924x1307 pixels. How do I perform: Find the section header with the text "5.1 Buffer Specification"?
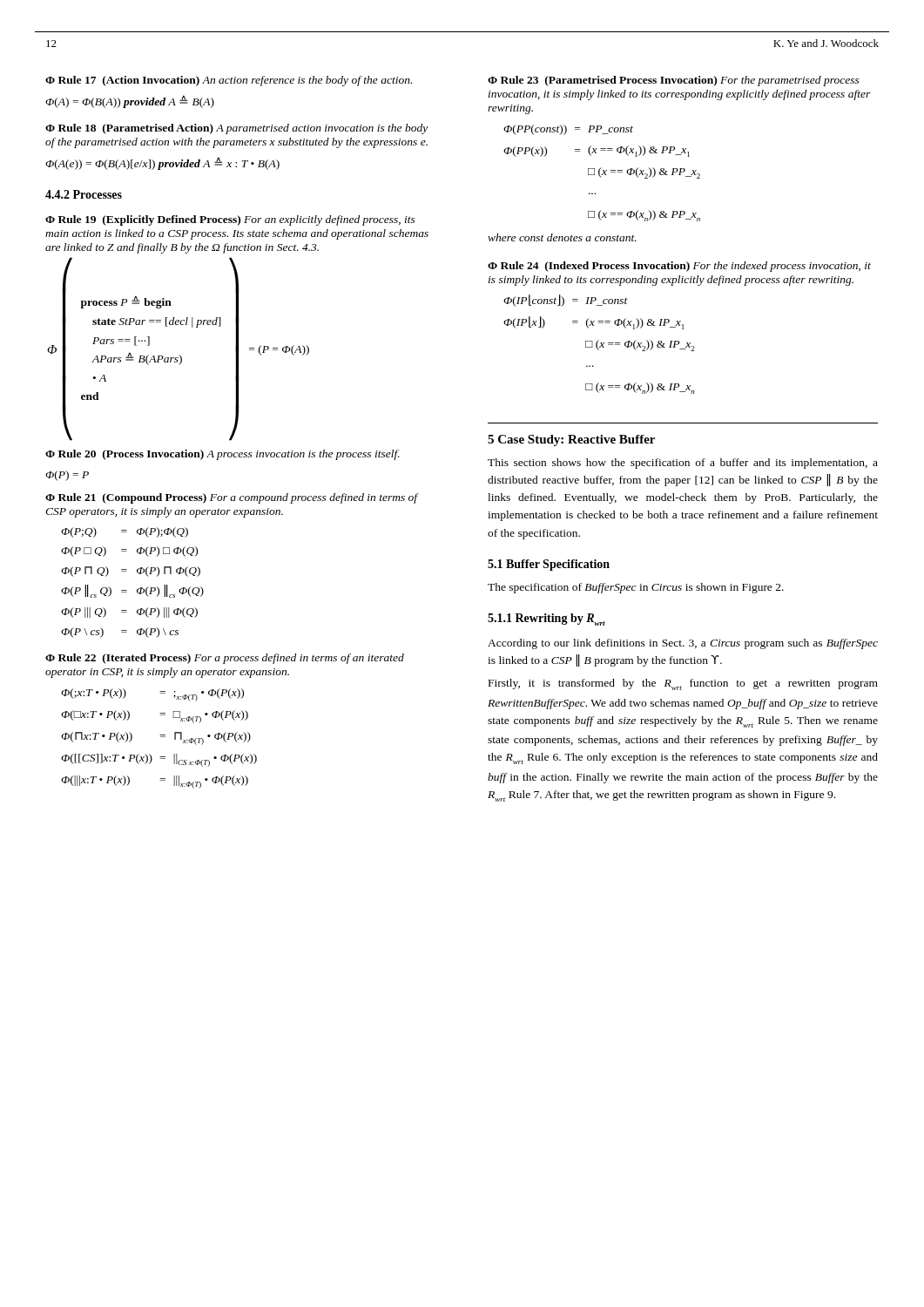(x=549, y=564)
